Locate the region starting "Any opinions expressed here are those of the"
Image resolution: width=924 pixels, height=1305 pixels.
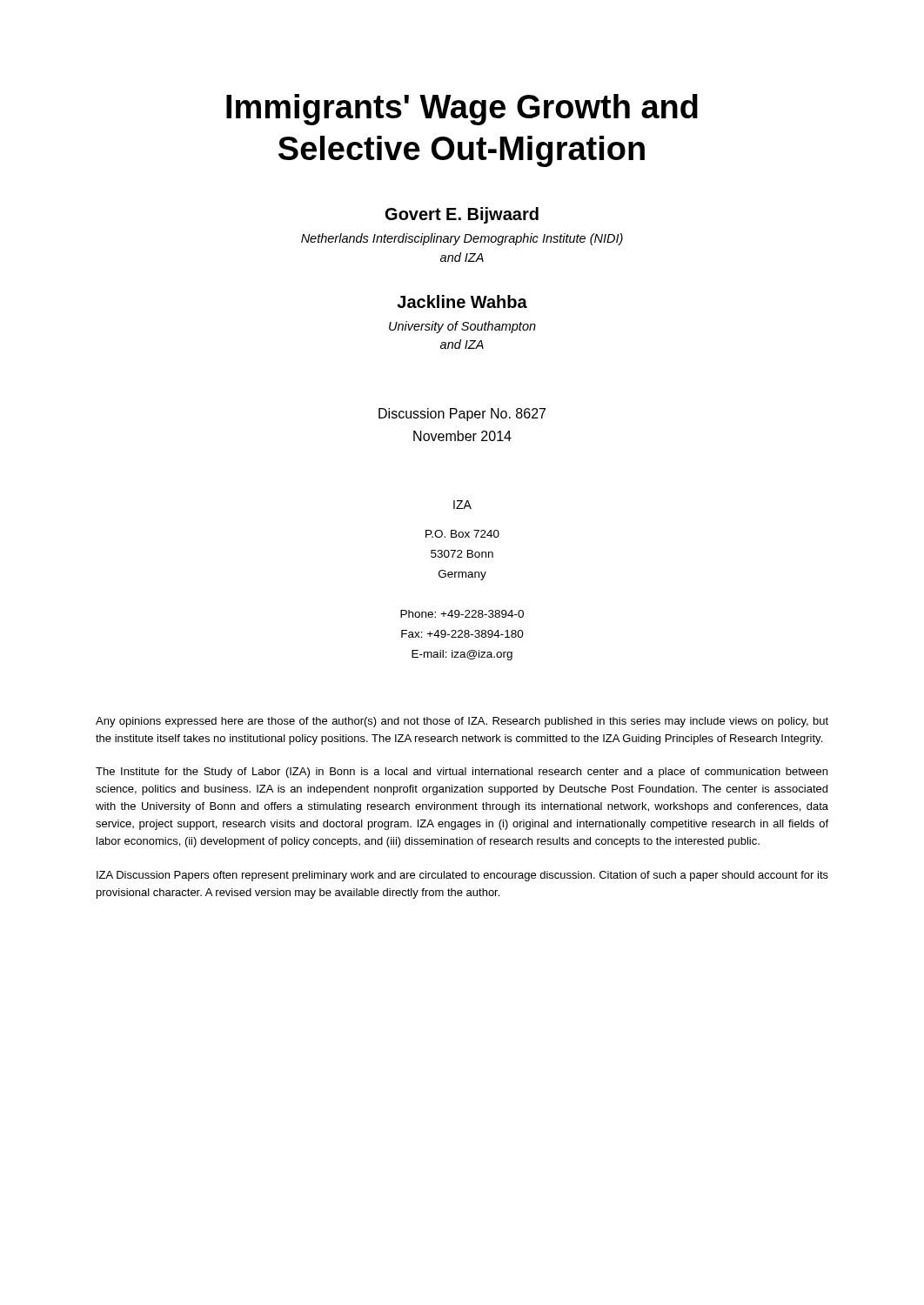462,729
